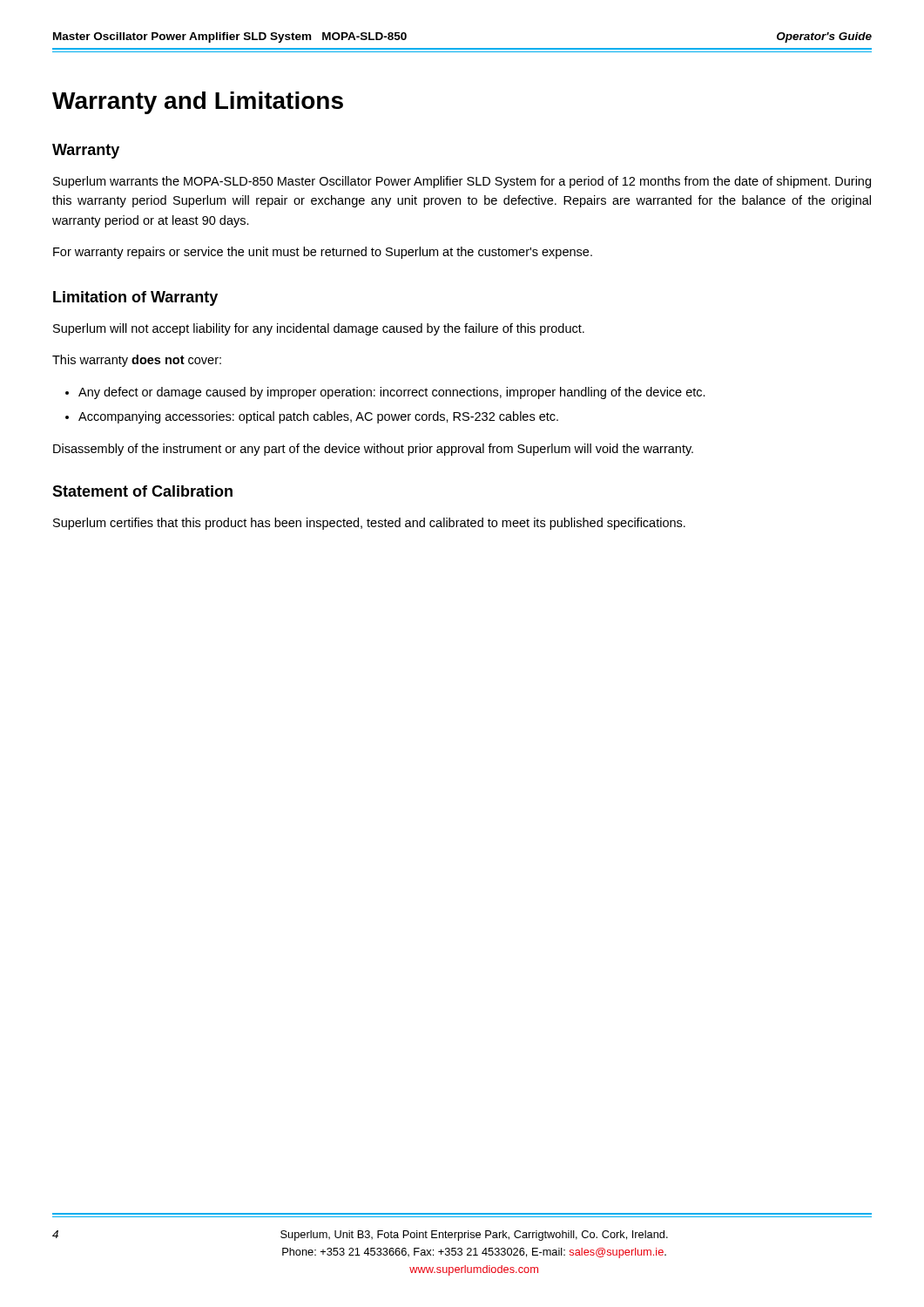The image size is (924, 1307).
Task: Navigate to the text starting "Disassembly of the instrument or any part of"
Action: pyautogui.click(x=373, y=448)
